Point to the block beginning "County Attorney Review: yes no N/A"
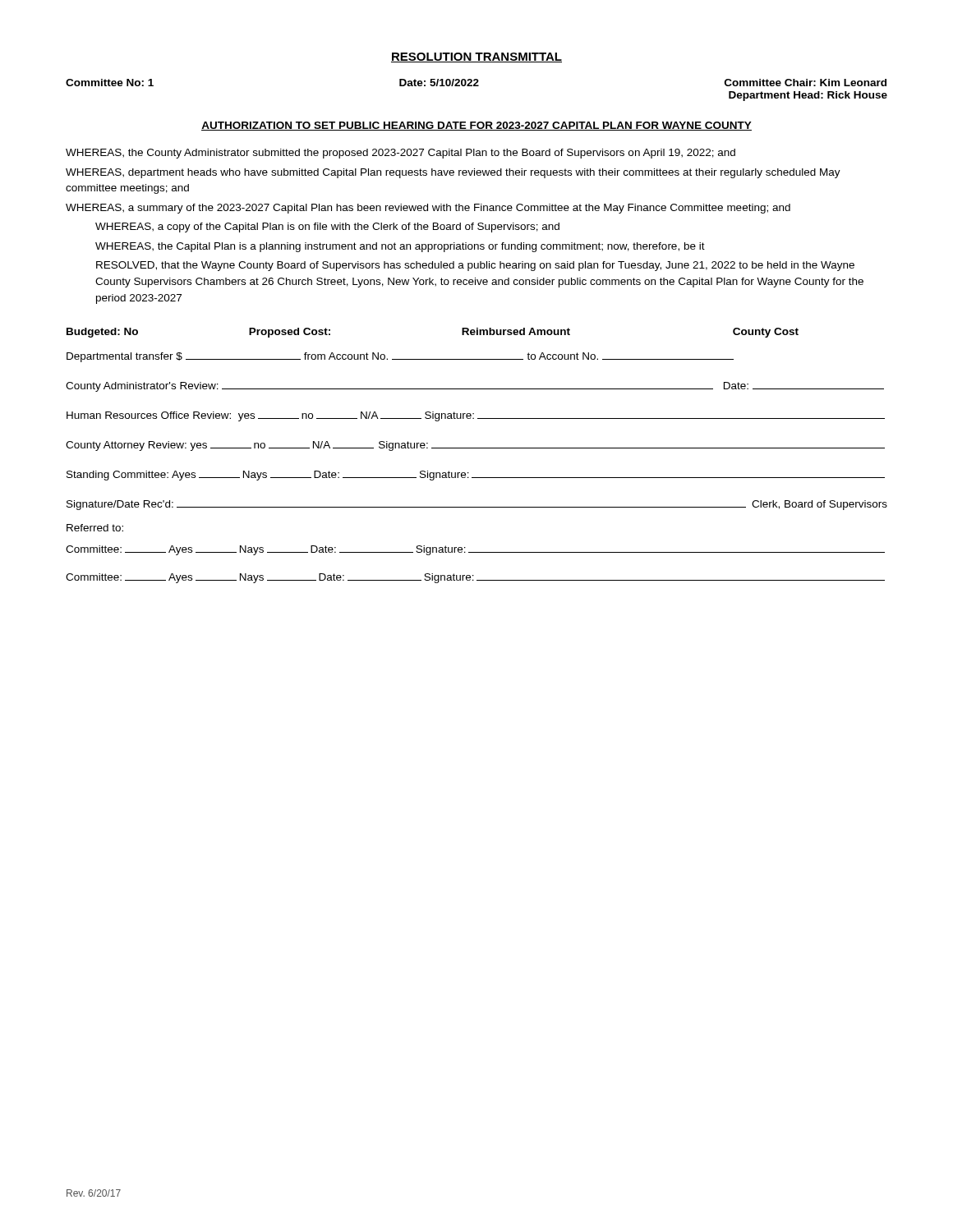The image size is (953, 1232). tap(475, 442)
